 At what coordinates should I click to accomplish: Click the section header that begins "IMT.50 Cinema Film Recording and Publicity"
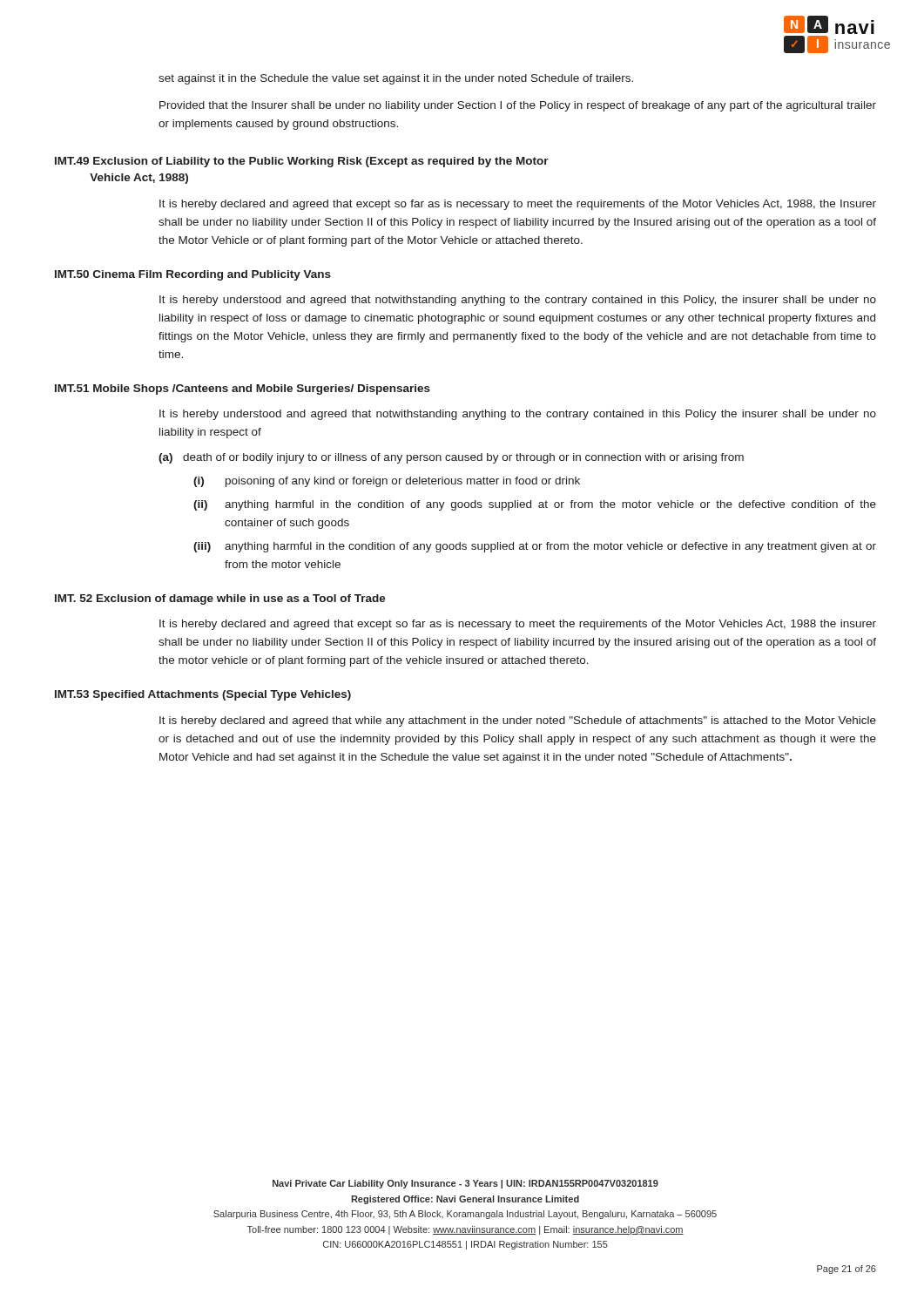pyautogui.click(x=192, y=274)
